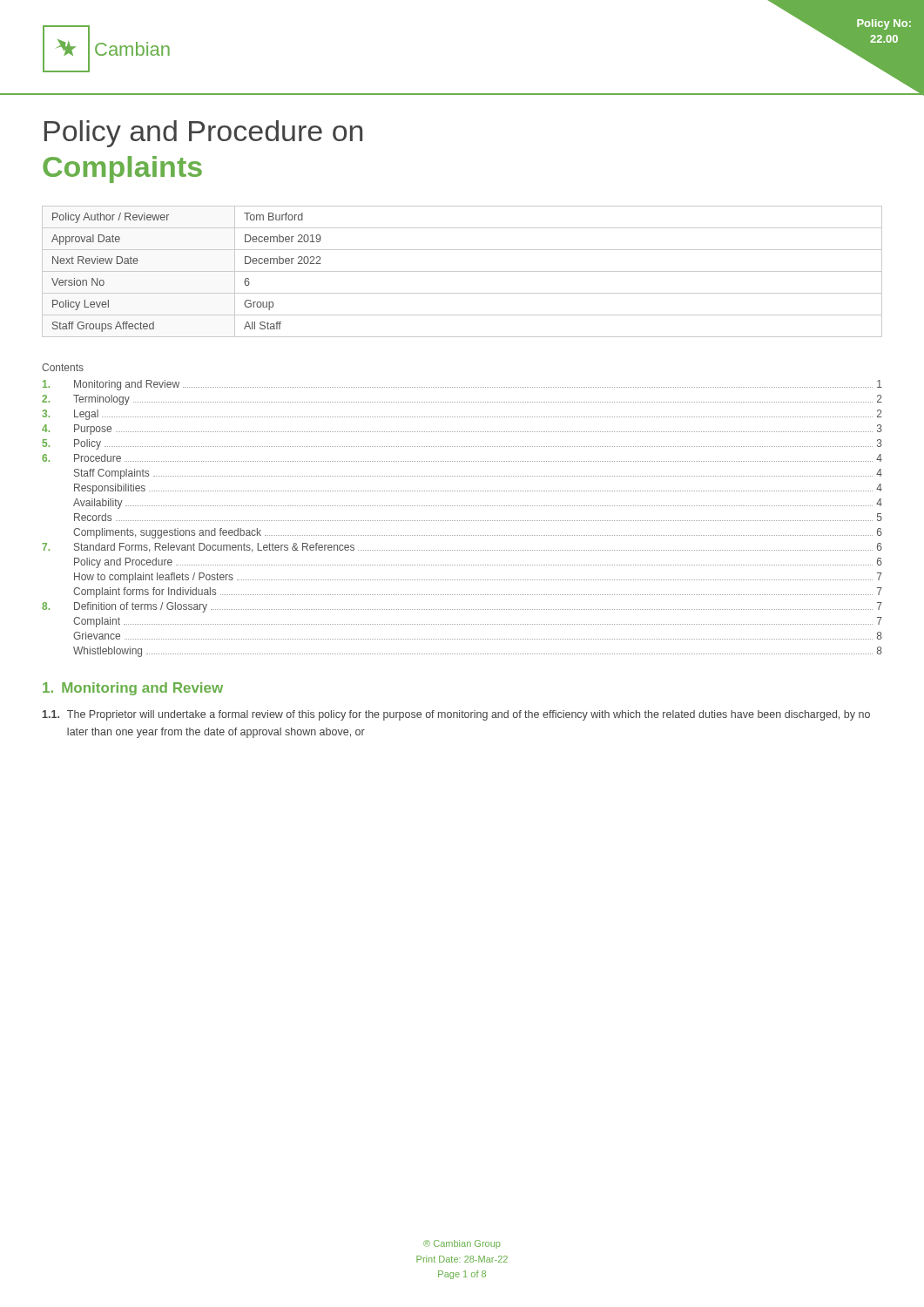Click on the text starting "Policy and Procedure 6"
The width and height of the screenshot is (924, 1307).
click(x=478, y=562)
